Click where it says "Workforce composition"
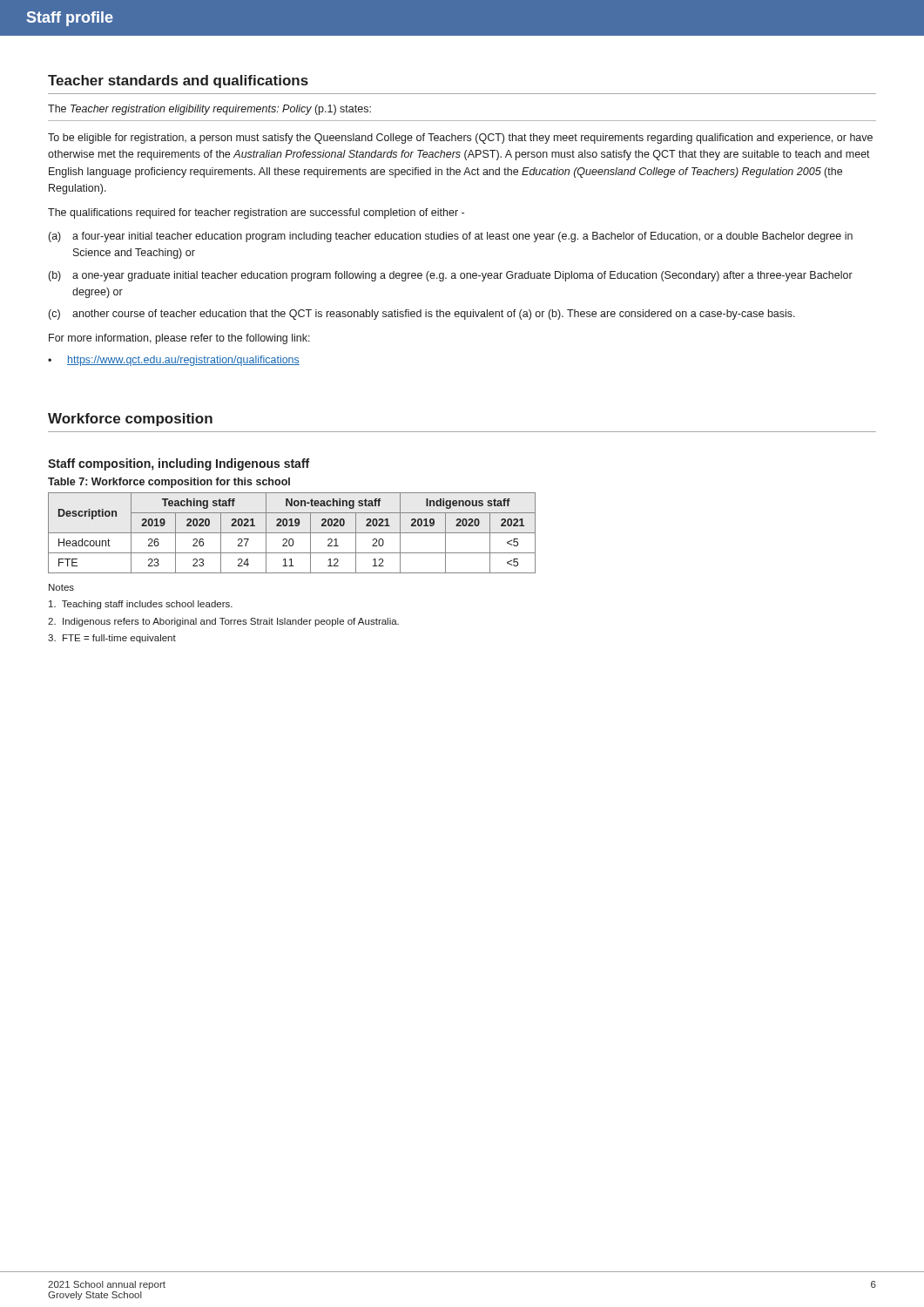Screen dimensions: 1307x924 [130, 419]
